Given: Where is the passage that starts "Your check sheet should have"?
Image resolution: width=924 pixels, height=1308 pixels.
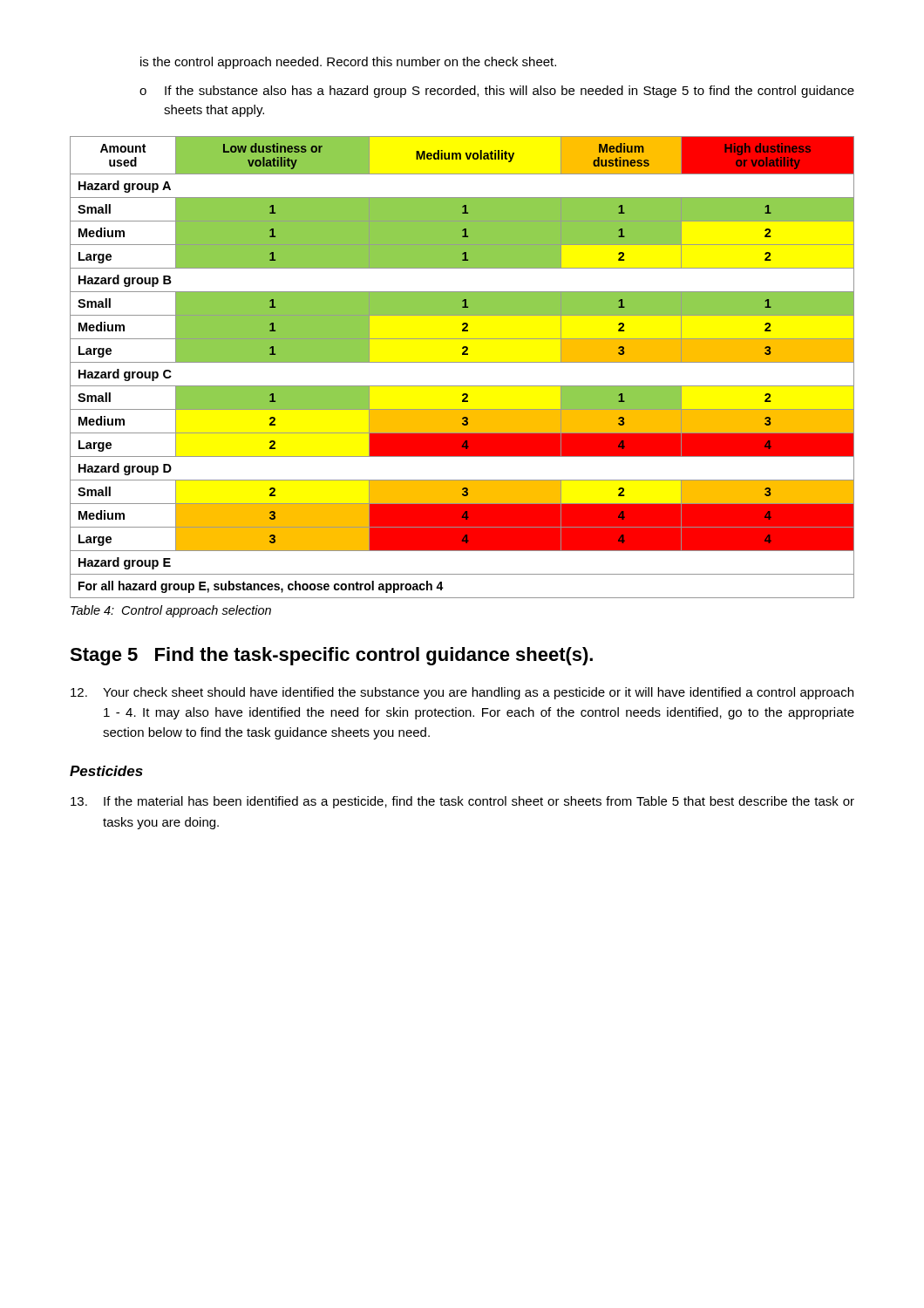Looking at the screenshot, I should [462, 712].
